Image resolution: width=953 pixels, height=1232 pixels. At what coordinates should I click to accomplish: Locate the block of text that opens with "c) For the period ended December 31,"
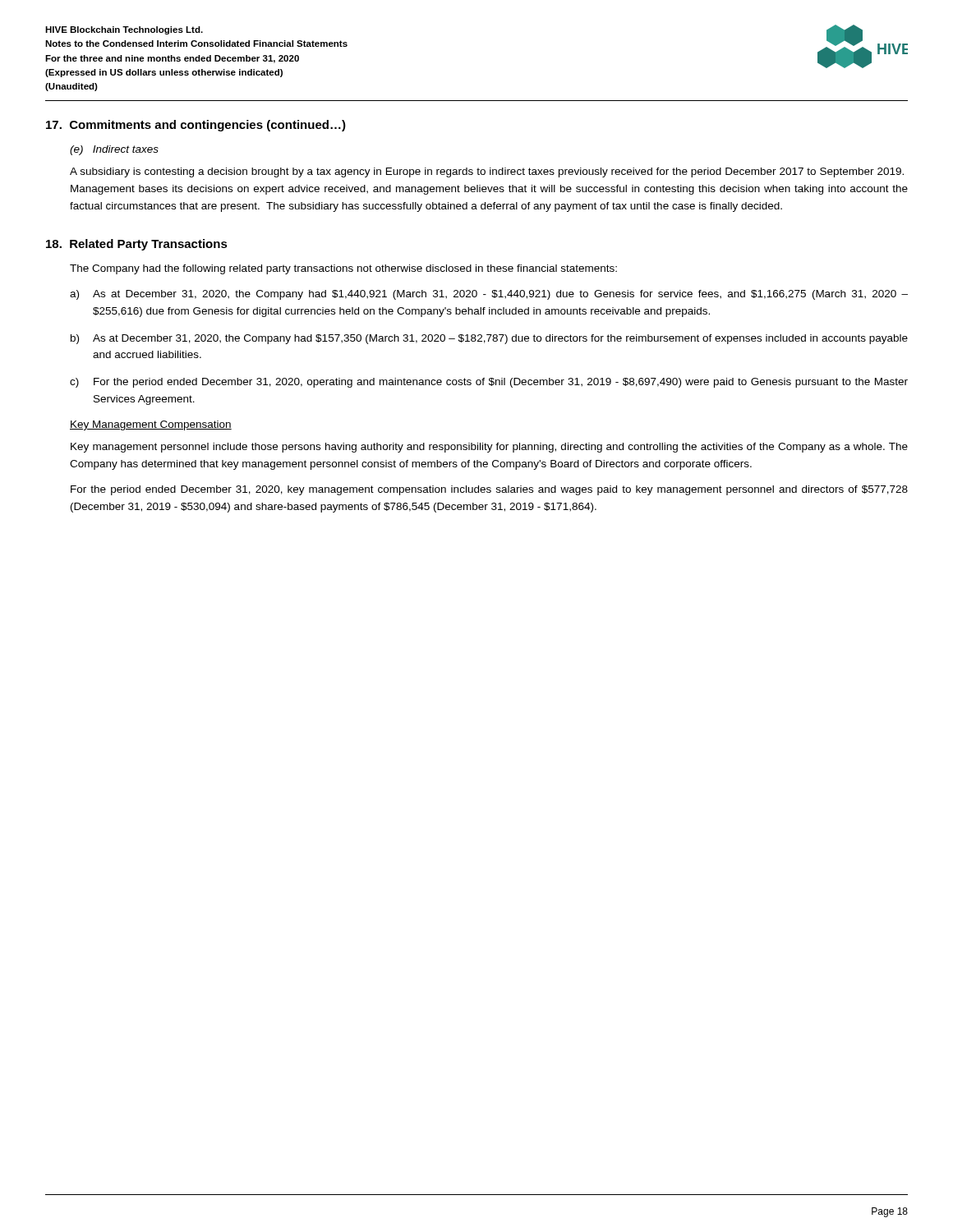click(x=489, y=391)
